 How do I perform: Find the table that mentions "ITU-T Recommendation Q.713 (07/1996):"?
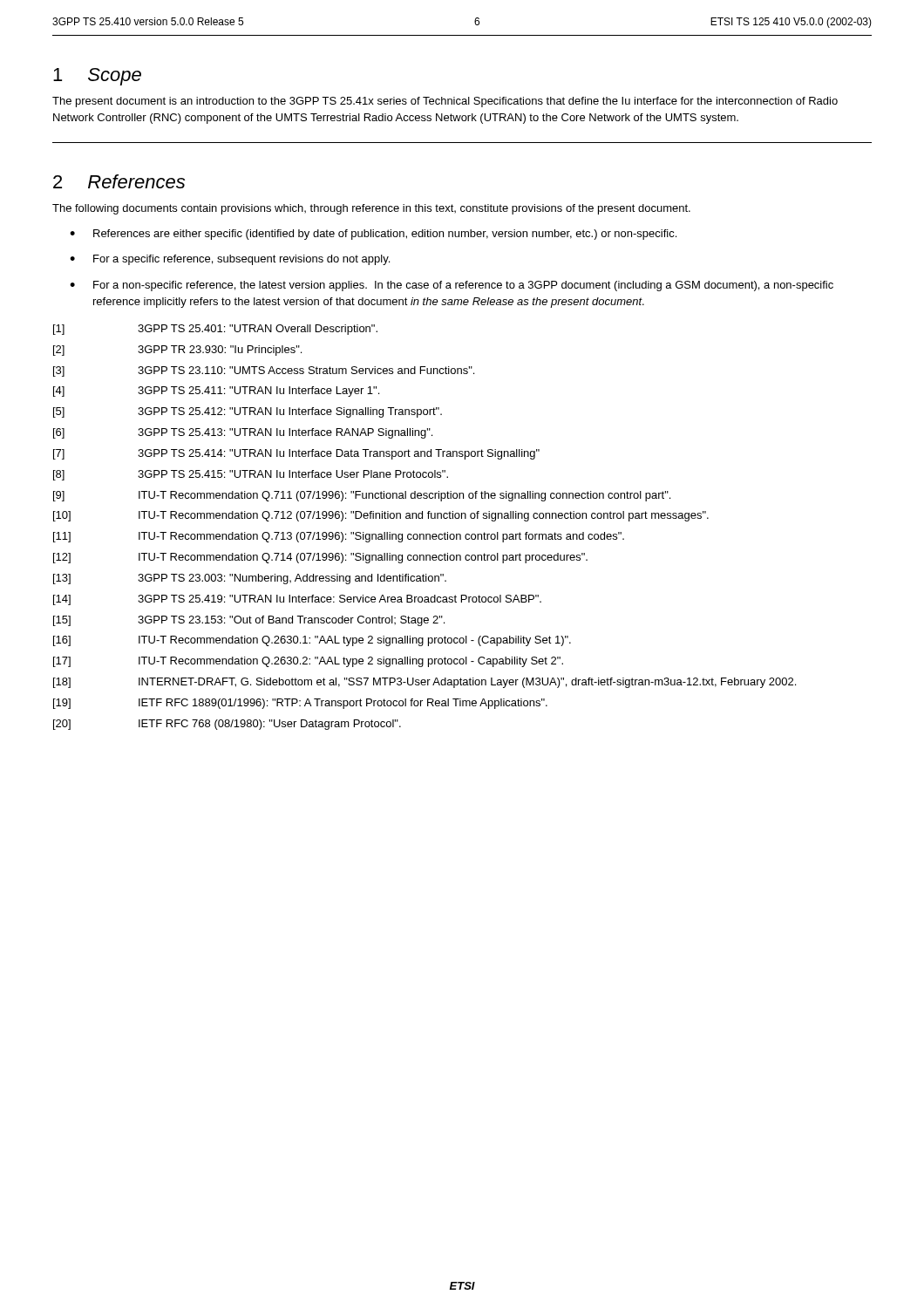tap(462, 527)
